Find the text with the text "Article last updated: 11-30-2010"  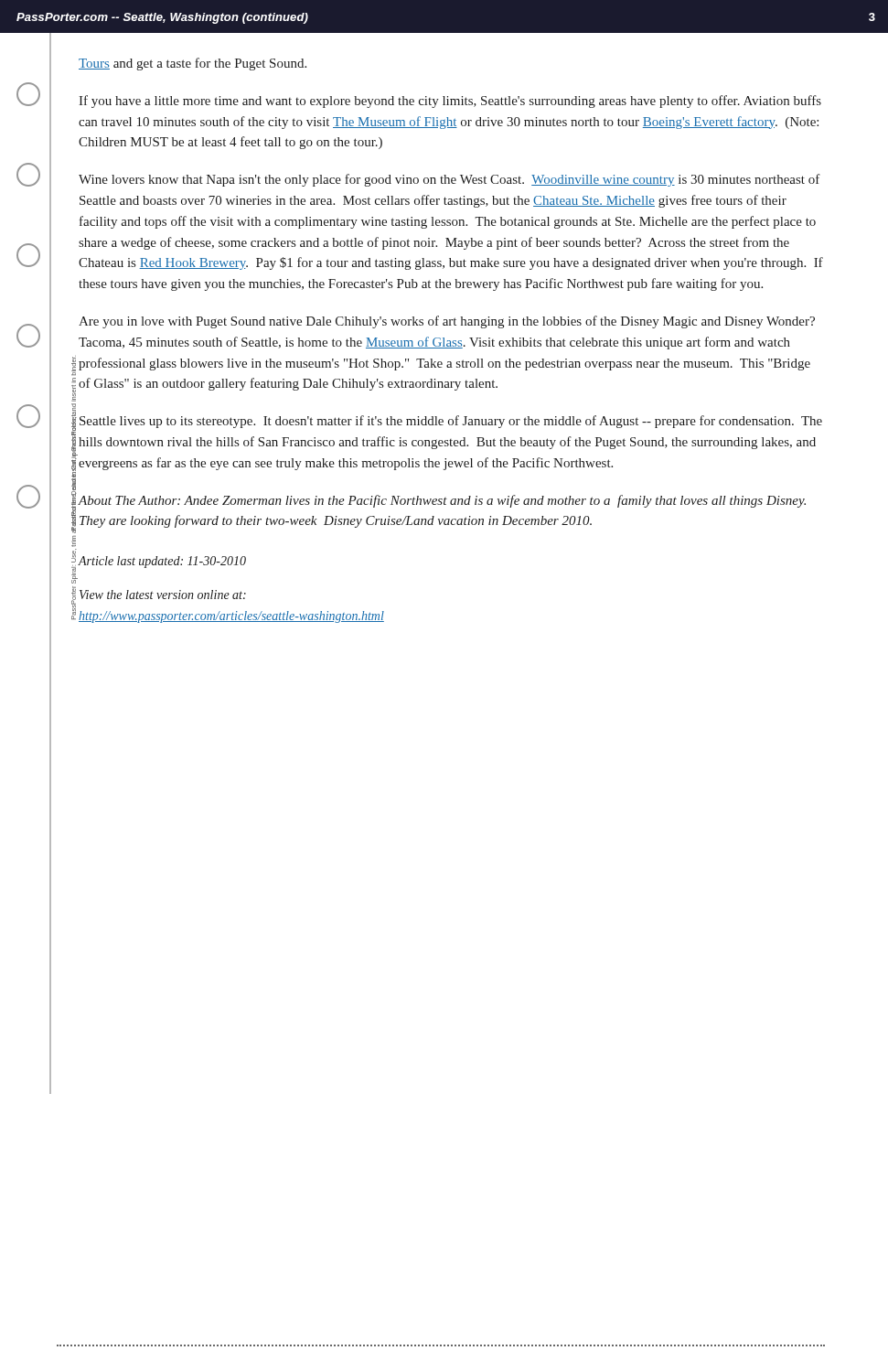coord(162,562)
